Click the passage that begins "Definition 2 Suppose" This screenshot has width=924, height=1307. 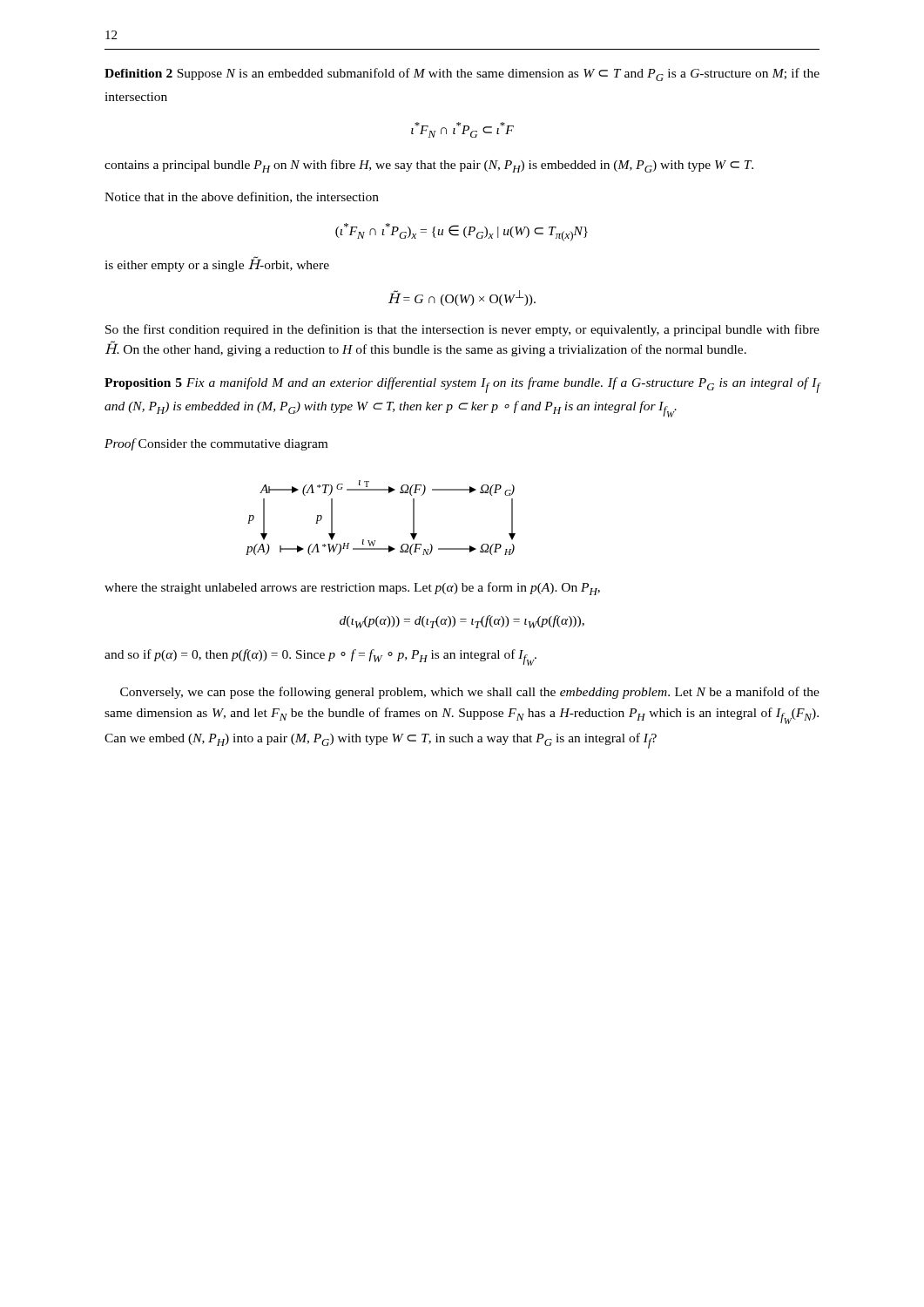click(462, 84)
